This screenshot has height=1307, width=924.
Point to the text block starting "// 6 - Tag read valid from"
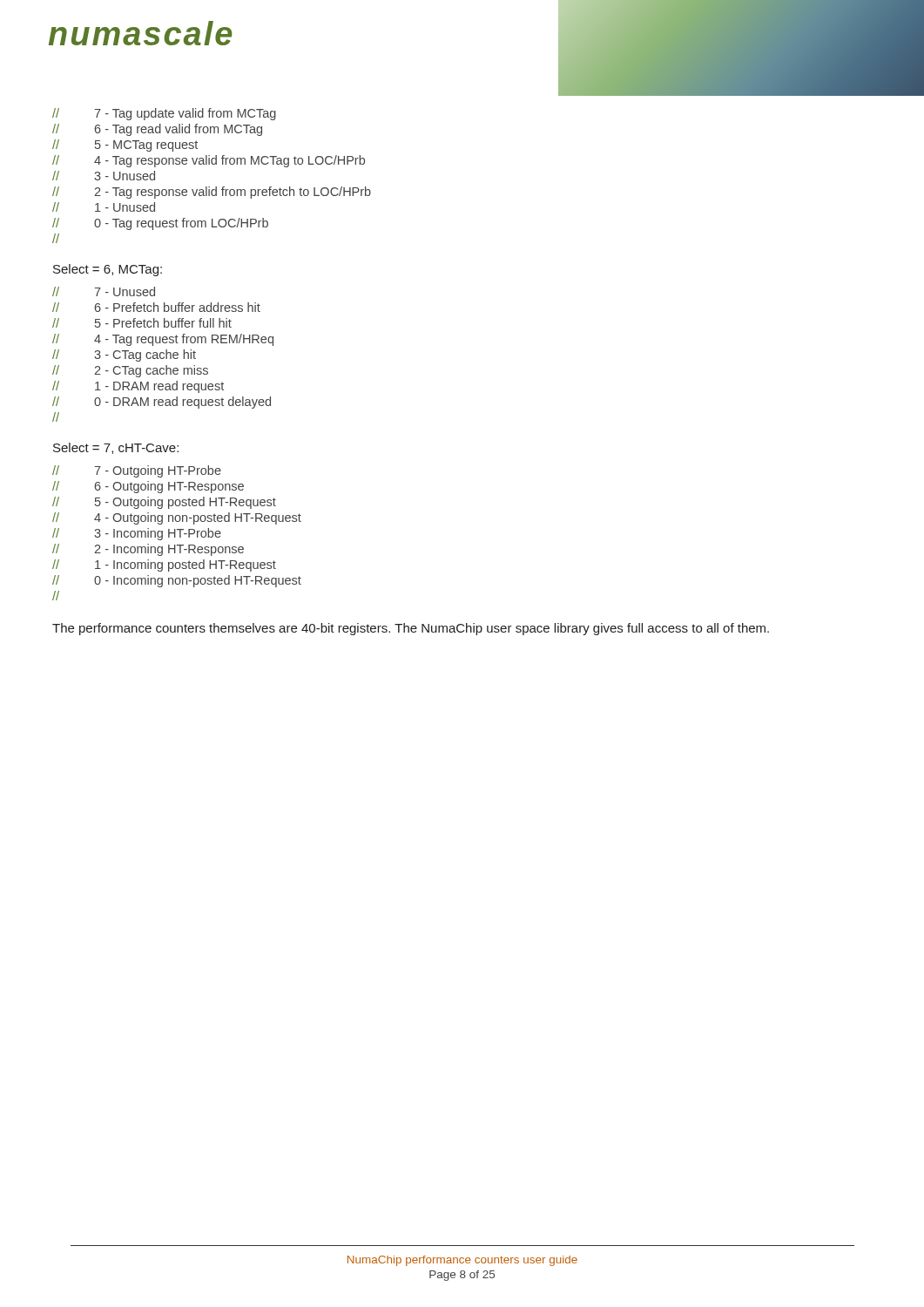(158, 129)
